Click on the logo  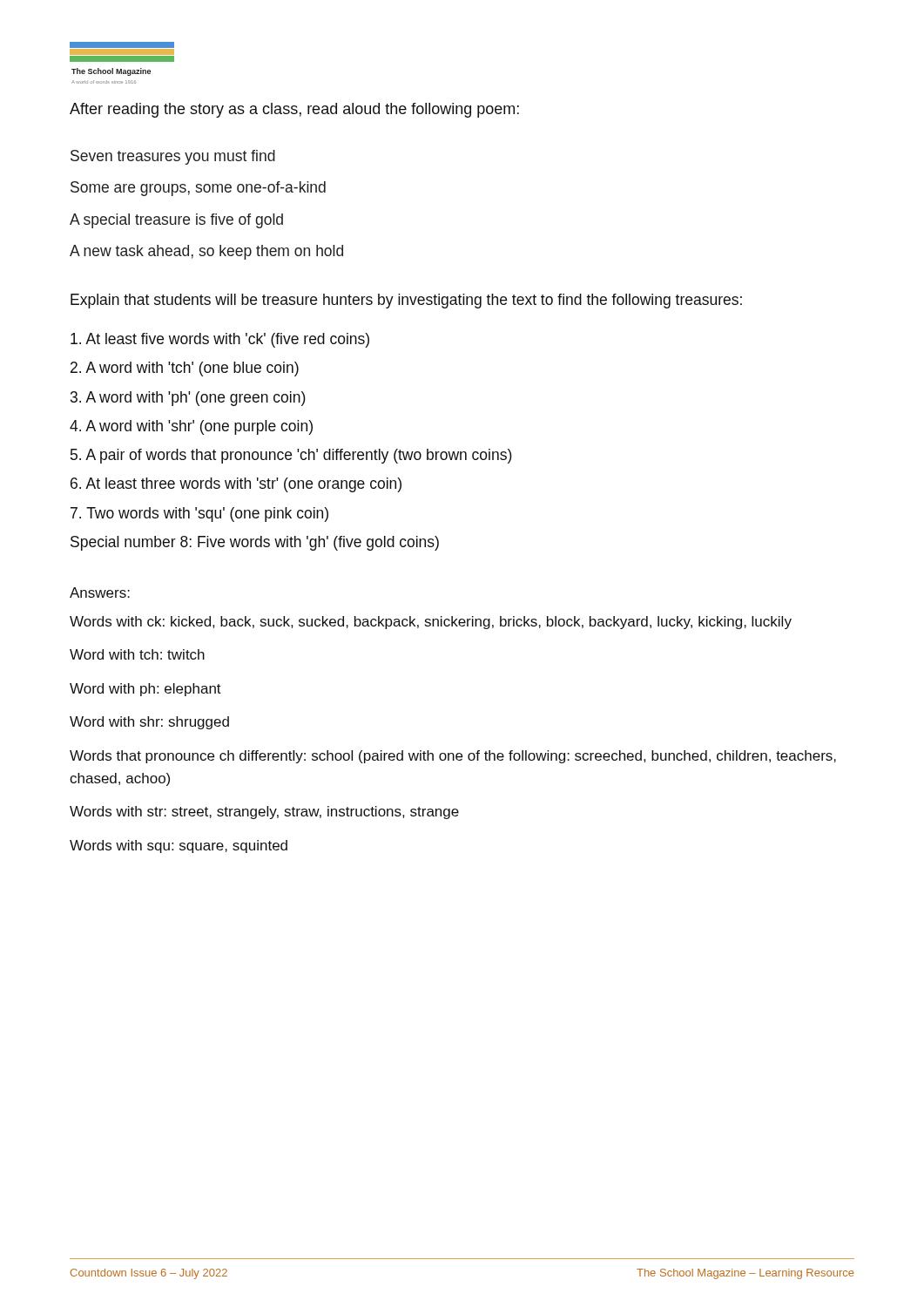point(462,67)
